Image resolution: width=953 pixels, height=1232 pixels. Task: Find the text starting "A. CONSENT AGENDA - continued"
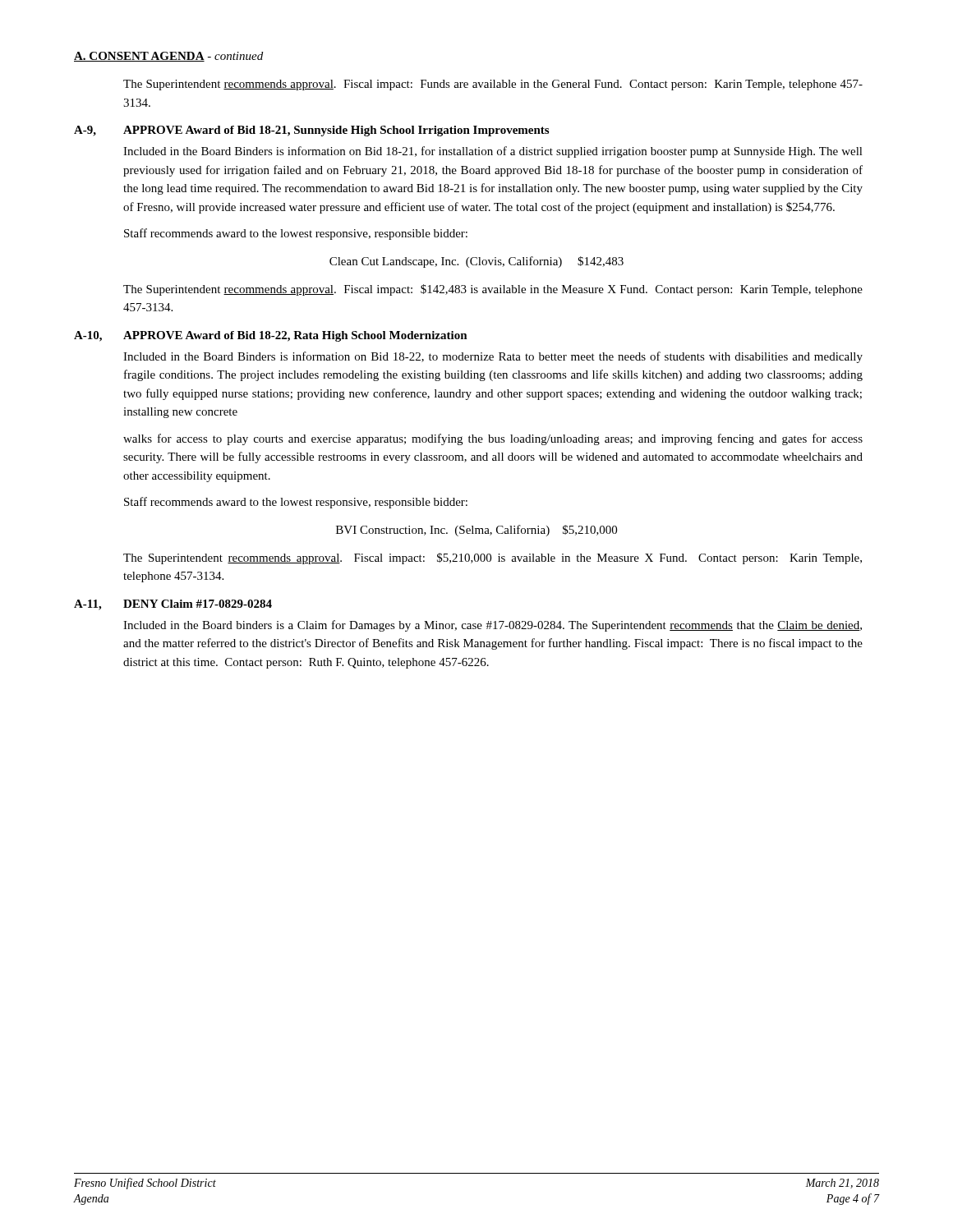[x=168, y=56]
